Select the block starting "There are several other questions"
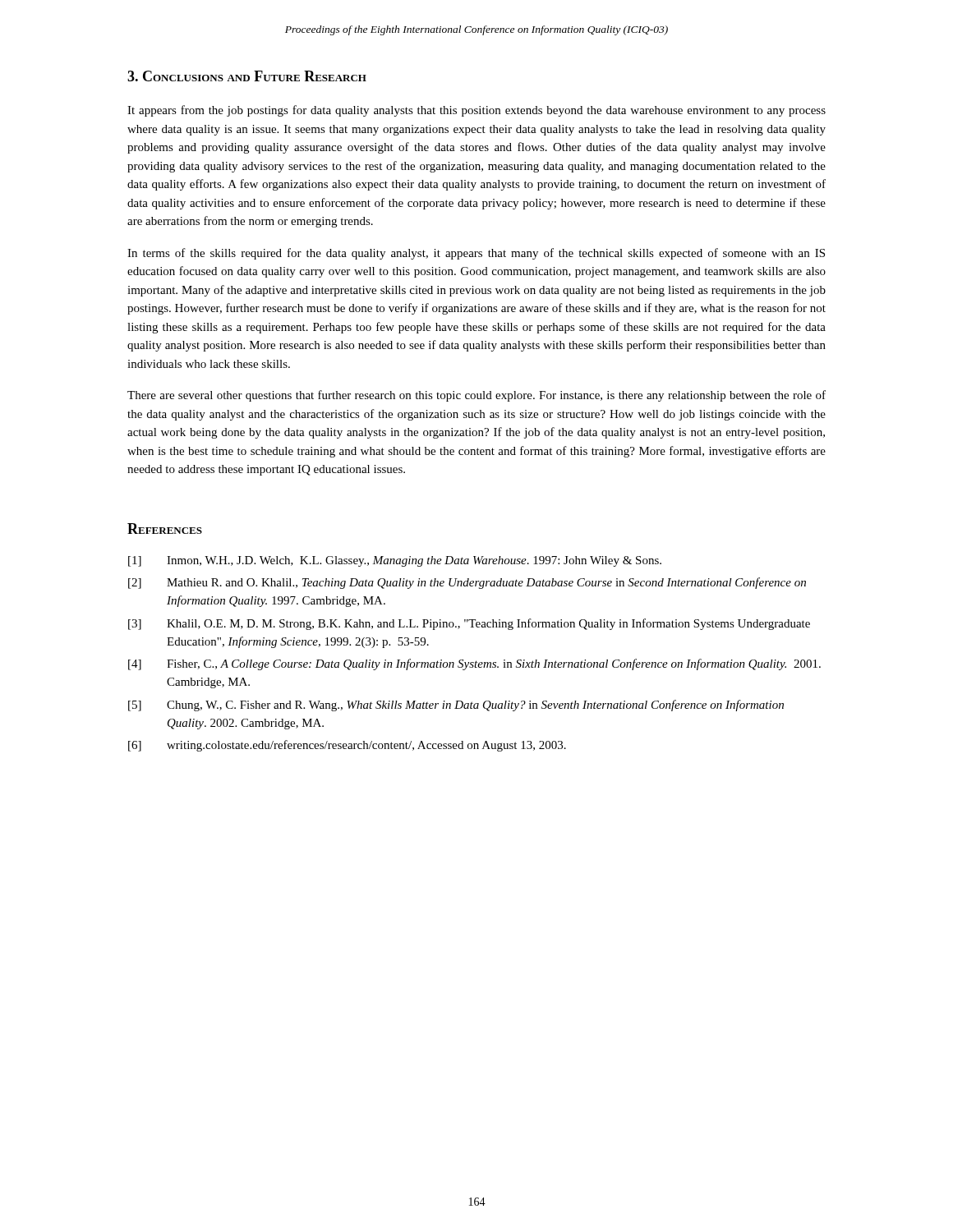The width and height of the screenshot is (953, 1232). coord(476,432)
